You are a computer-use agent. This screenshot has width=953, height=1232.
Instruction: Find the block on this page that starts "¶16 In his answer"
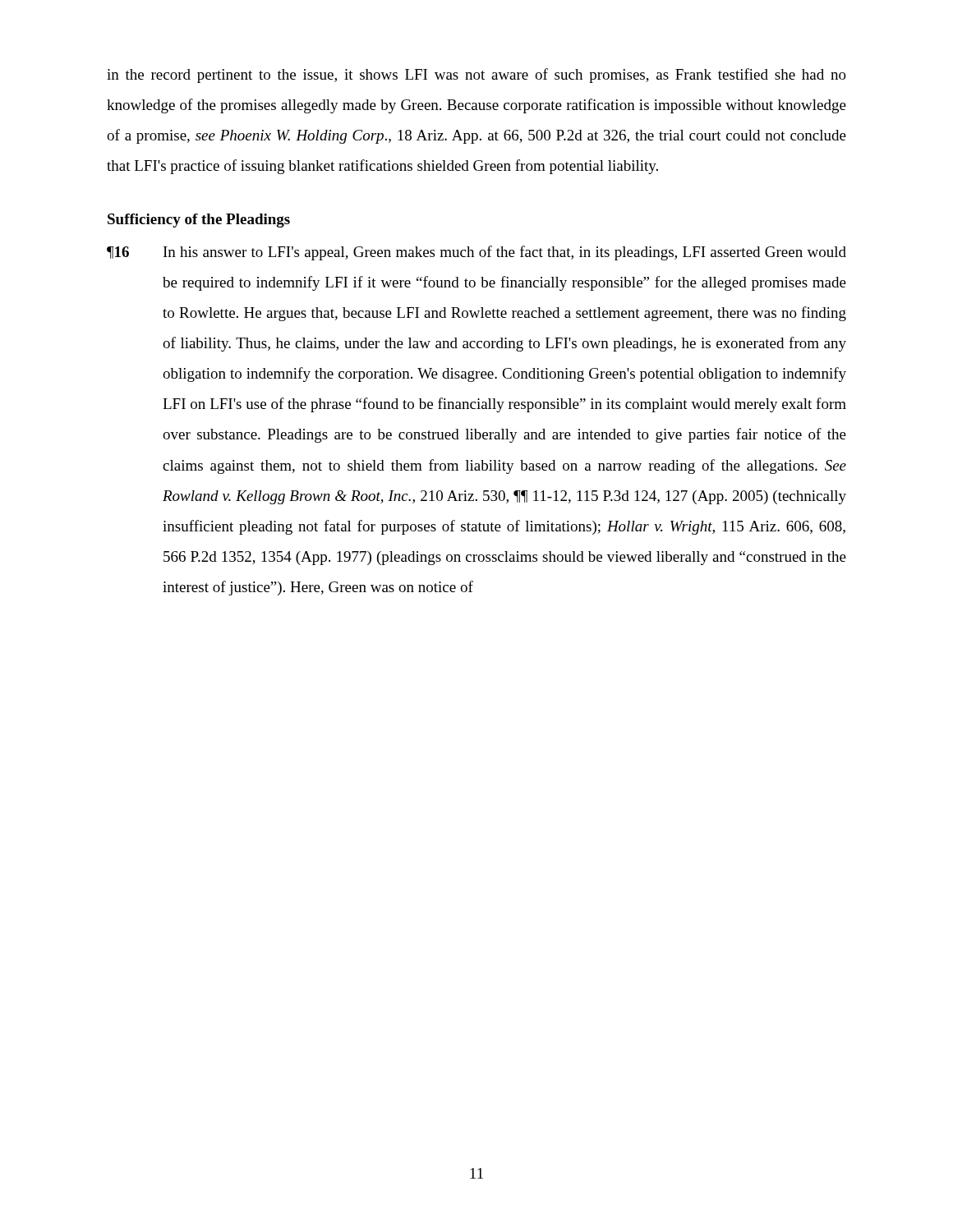point(476,419)
